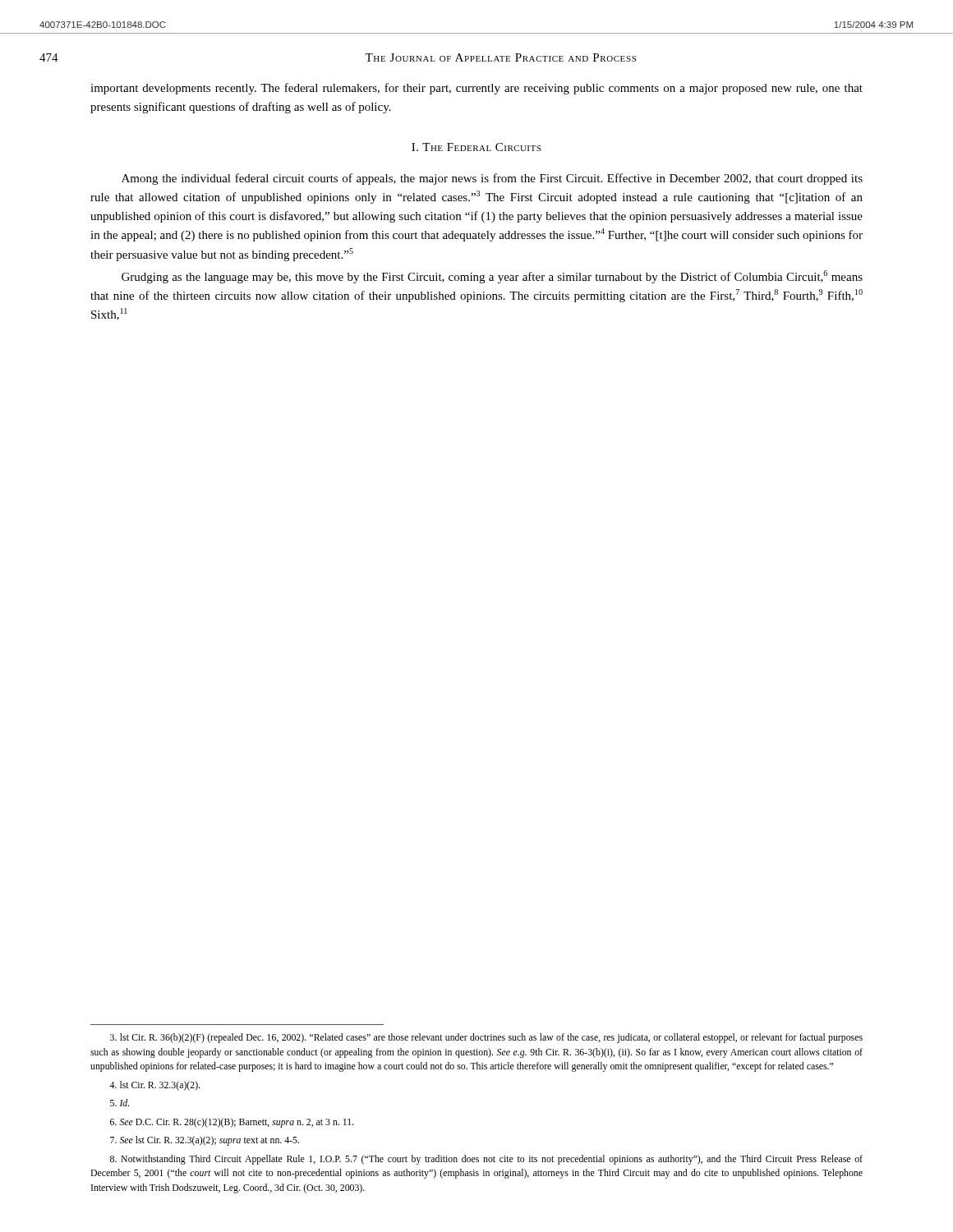Click the passage that begins "lst Cir. R. 36(b)(2)(F) (repealed"
Image resolution: width=953 pixels, height=1232 pixels.
476,1052
